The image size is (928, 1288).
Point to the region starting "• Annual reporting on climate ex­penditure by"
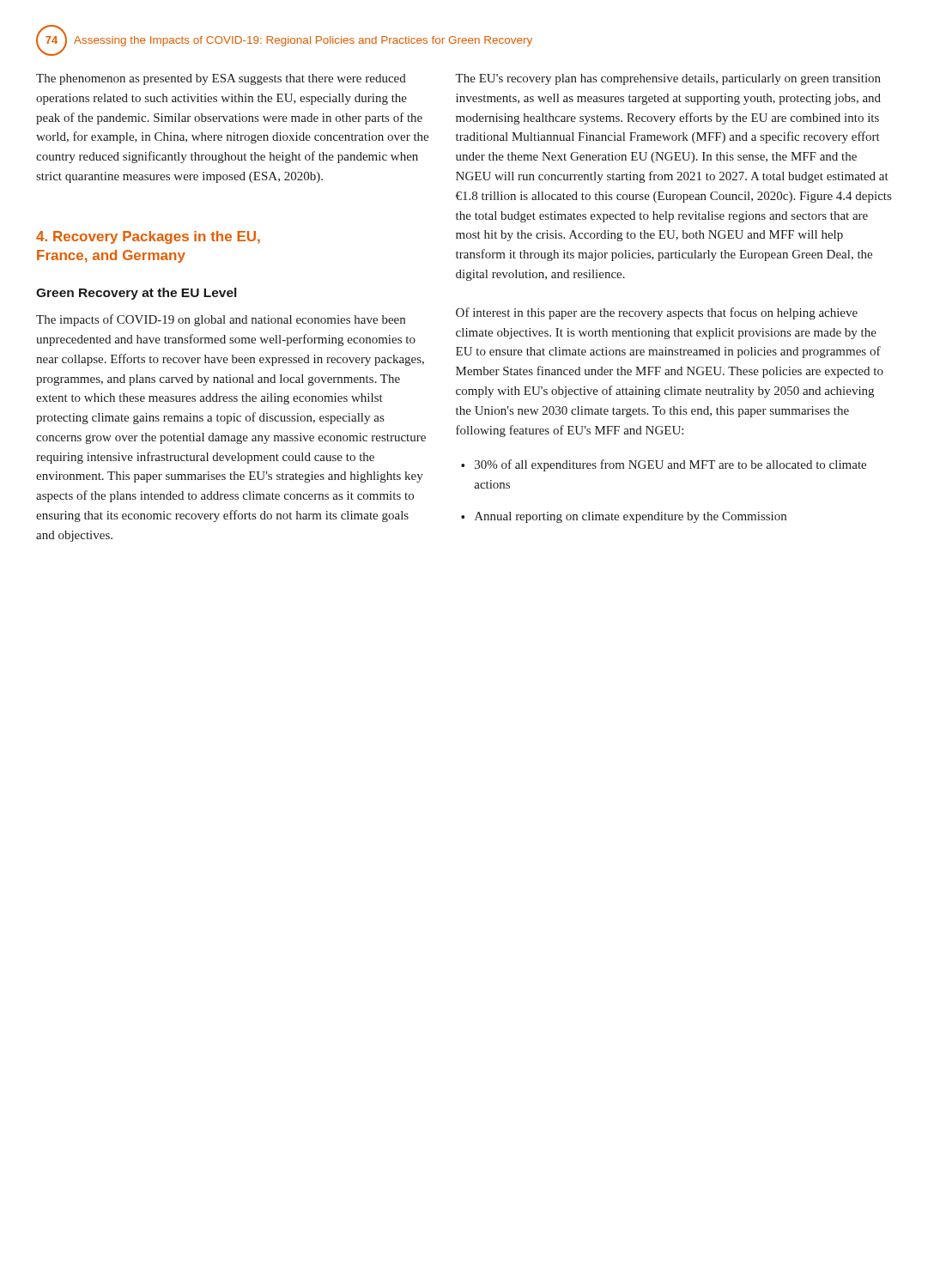tap(676, 517)
